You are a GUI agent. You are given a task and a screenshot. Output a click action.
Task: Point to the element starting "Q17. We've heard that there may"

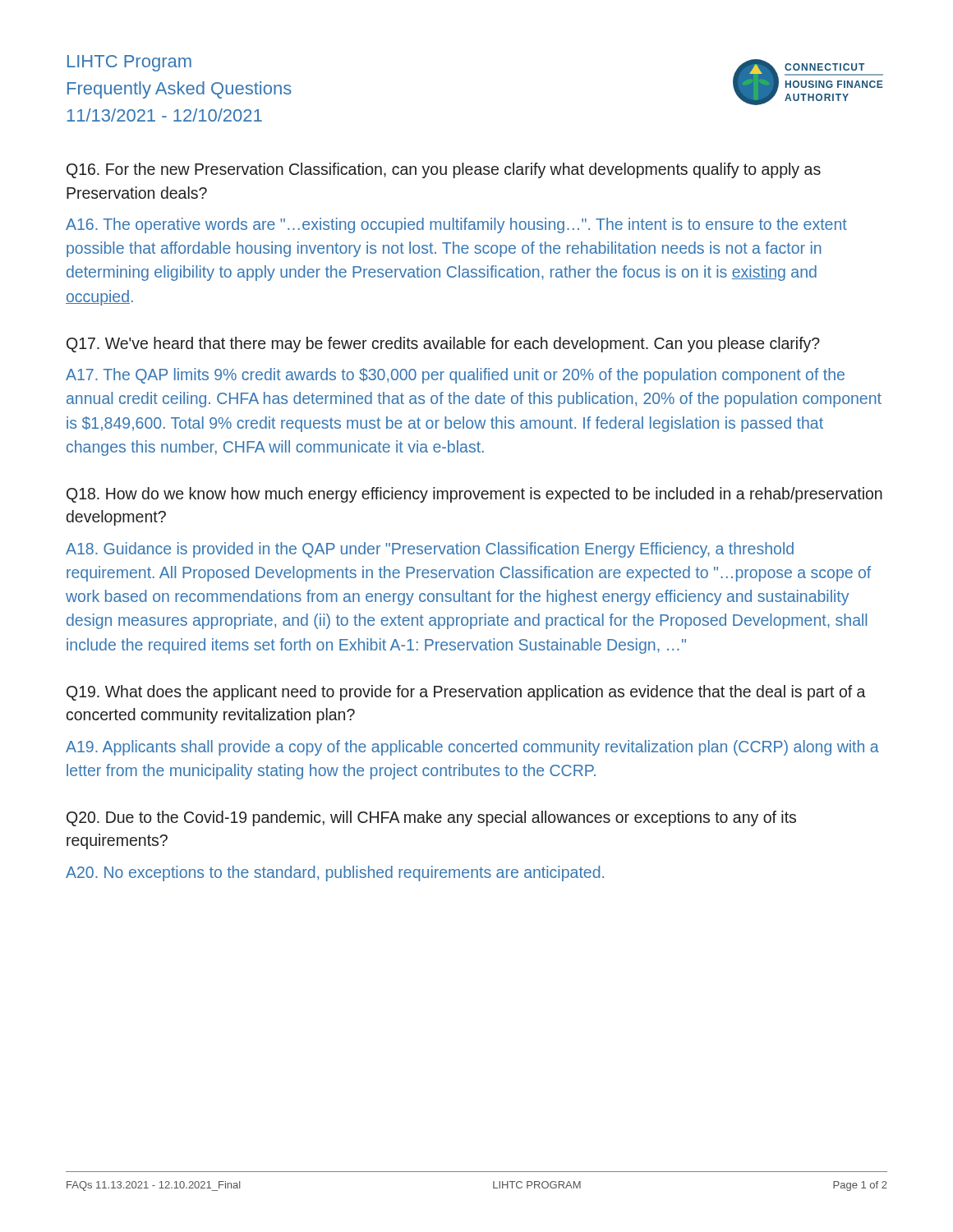tap(443, 343)
